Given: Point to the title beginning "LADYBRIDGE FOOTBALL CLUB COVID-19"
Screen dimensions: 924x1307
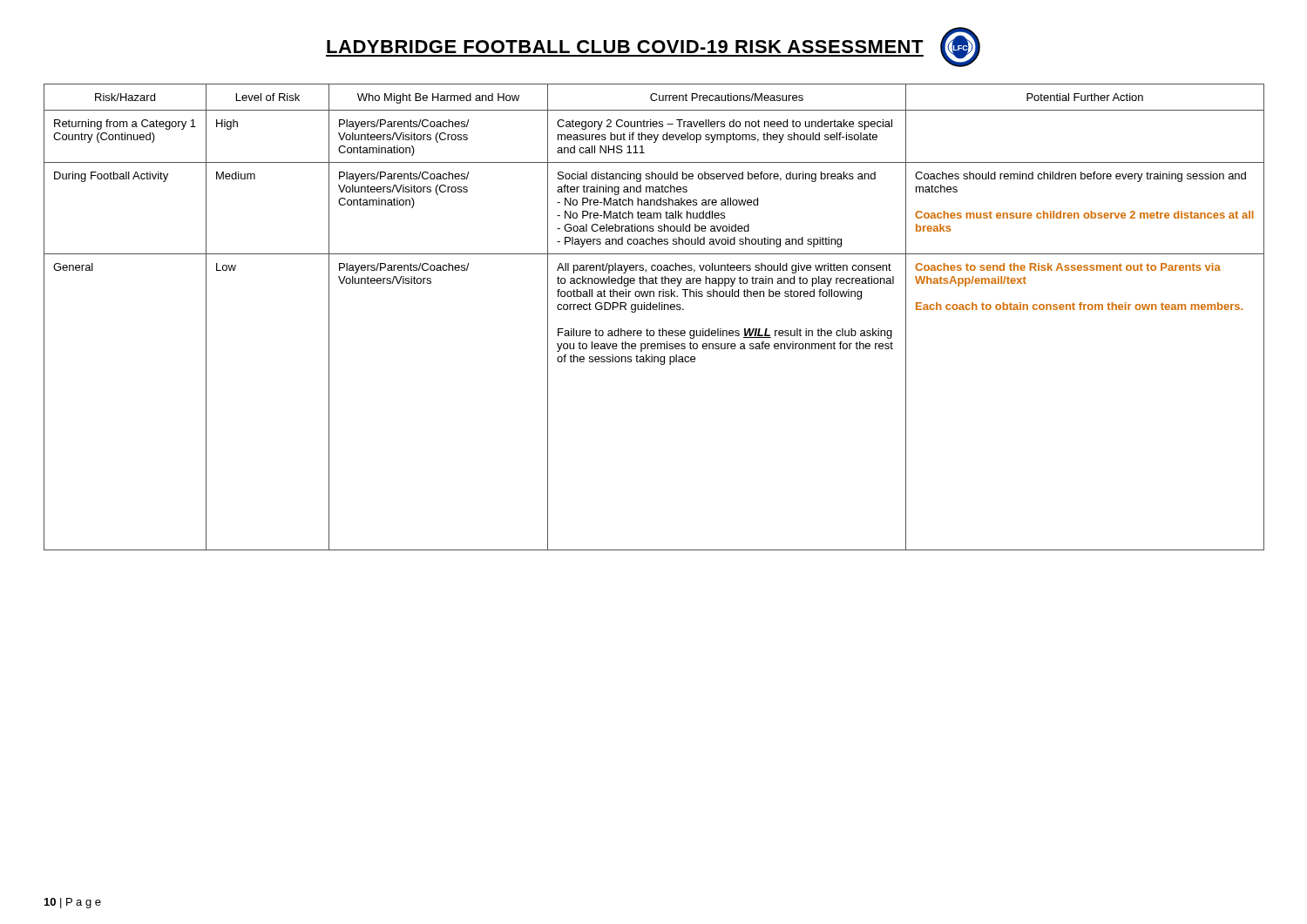Looking at the screenshot, I should click(654, 47).
